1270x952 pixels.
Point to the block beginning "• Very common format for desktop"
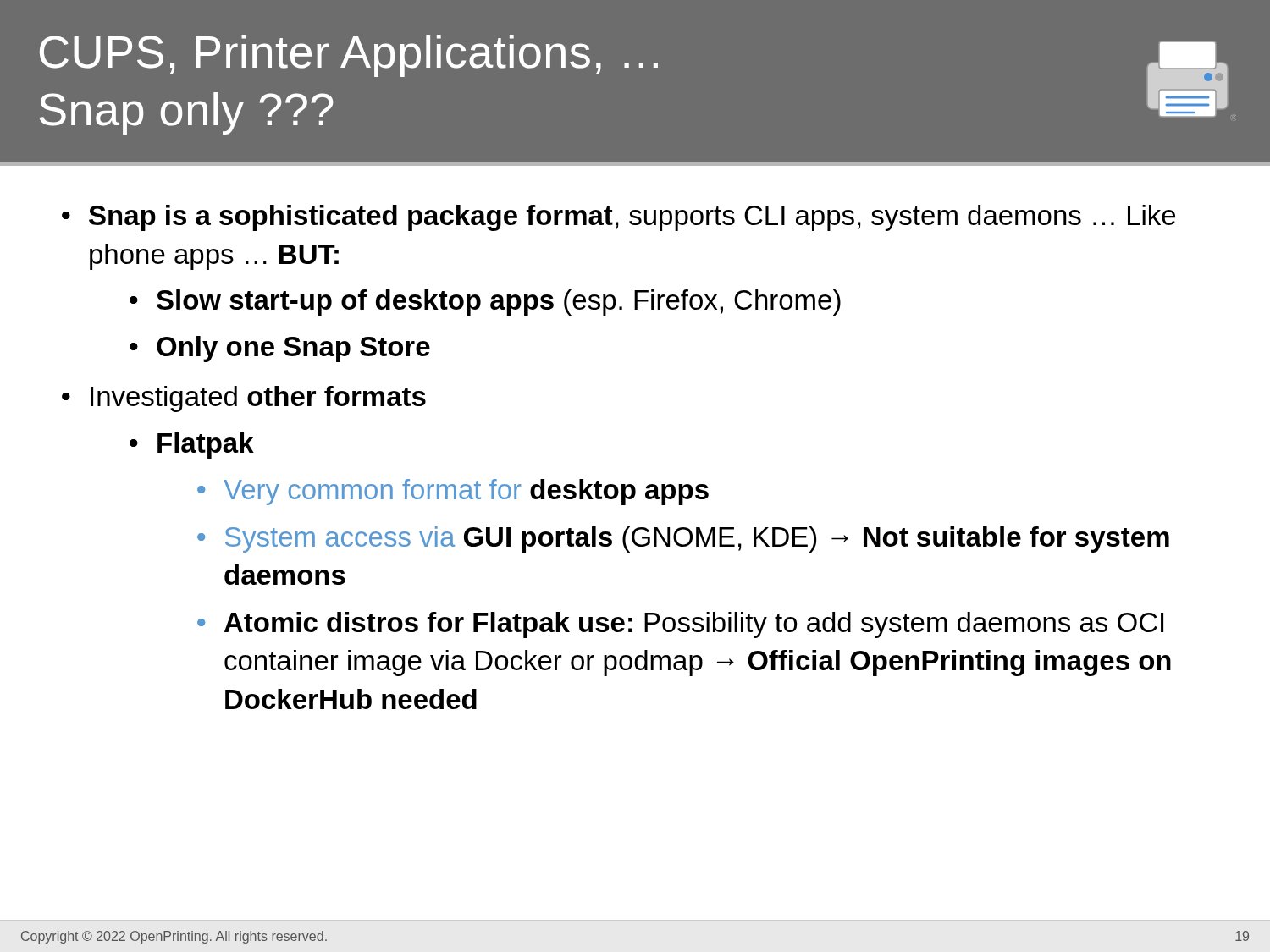point(453,490)
